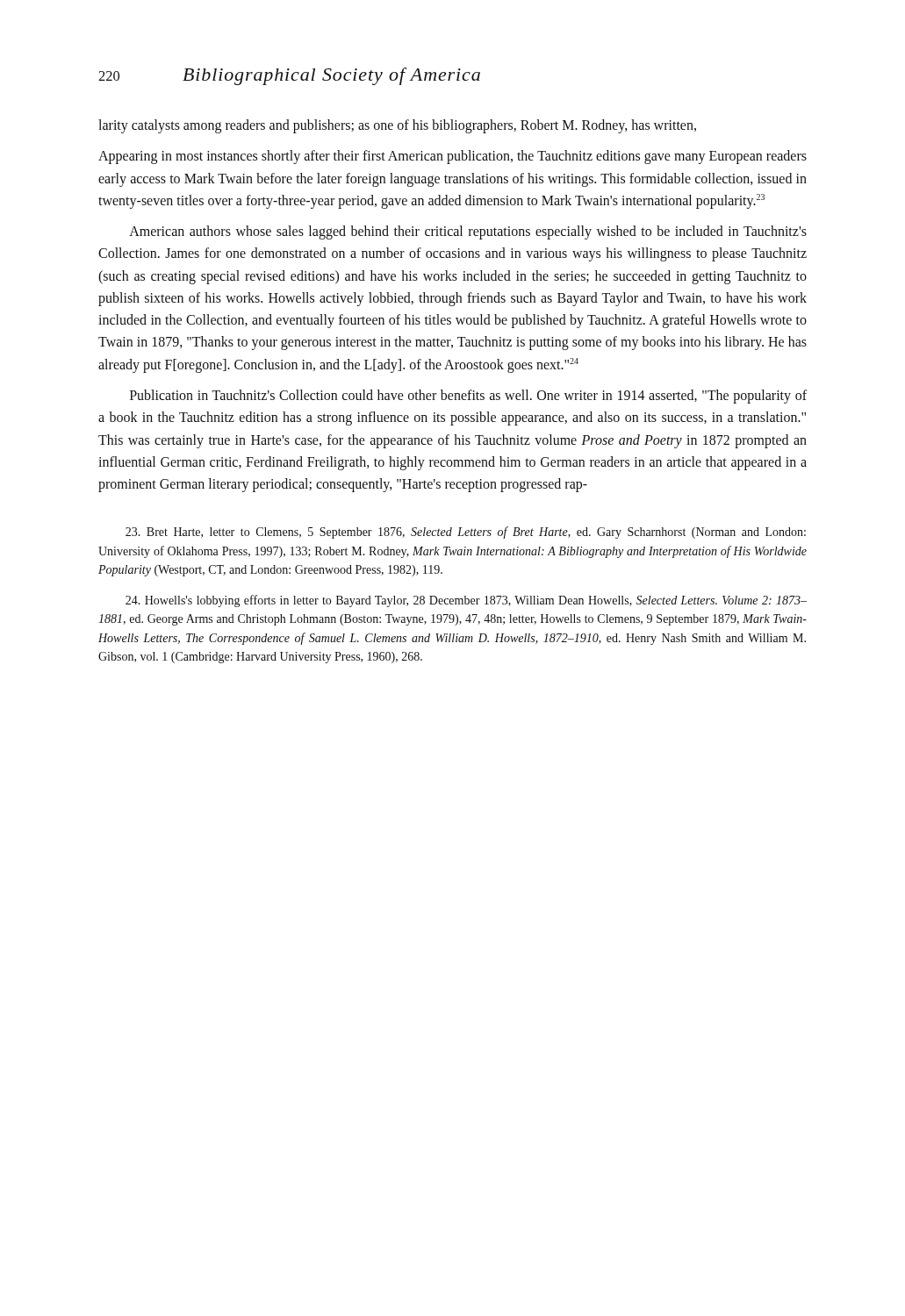Viewport: 905px width, 1316px height.
Task: Locate the text block with the text "American authors whose sales"
Action: 452,298
